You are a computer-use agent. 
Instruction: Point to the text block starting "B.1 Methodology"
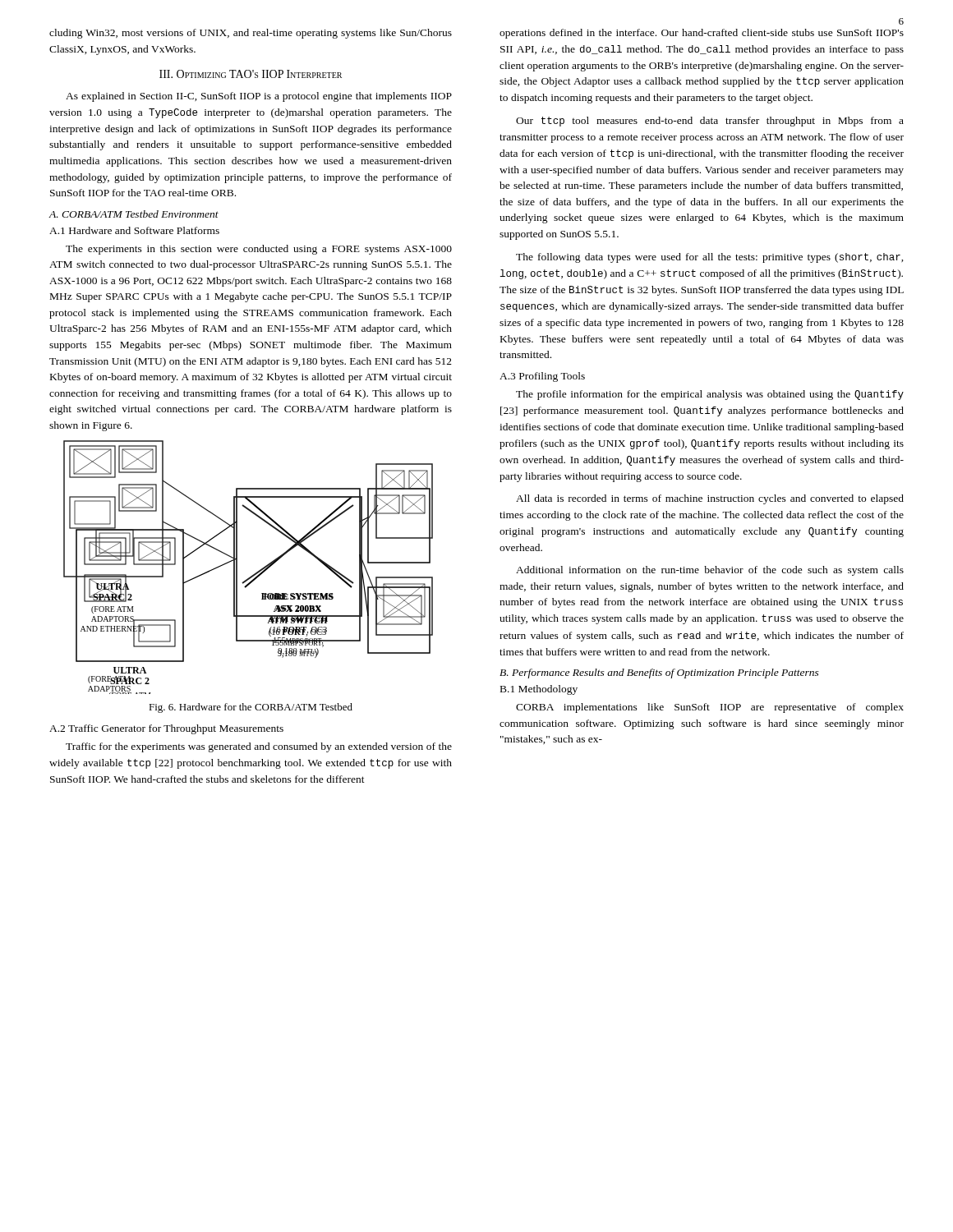[539, 689]
